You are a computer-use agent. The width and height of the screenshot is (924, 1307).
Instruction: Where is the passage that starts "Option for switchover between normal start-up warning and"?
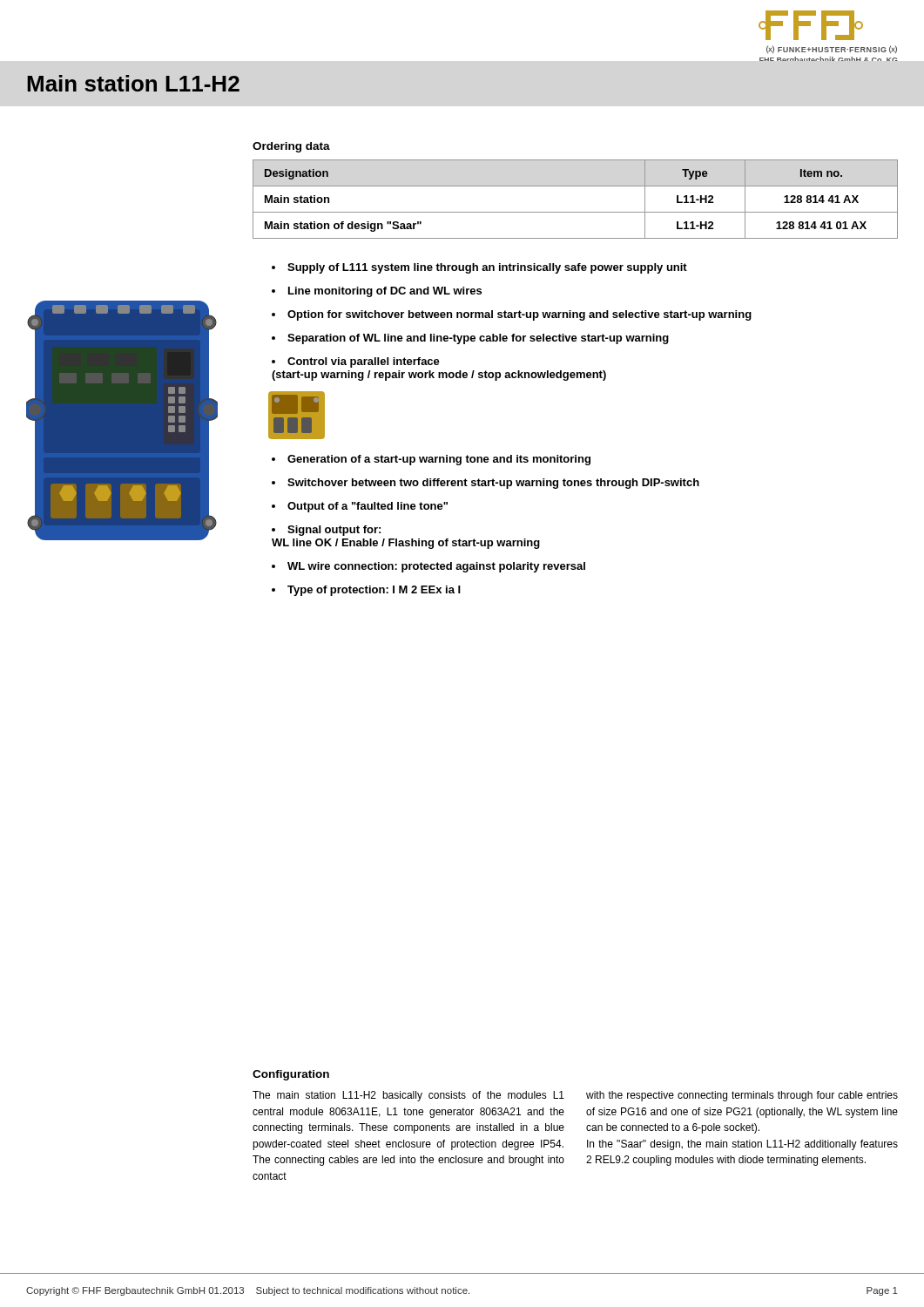[520, 314]
